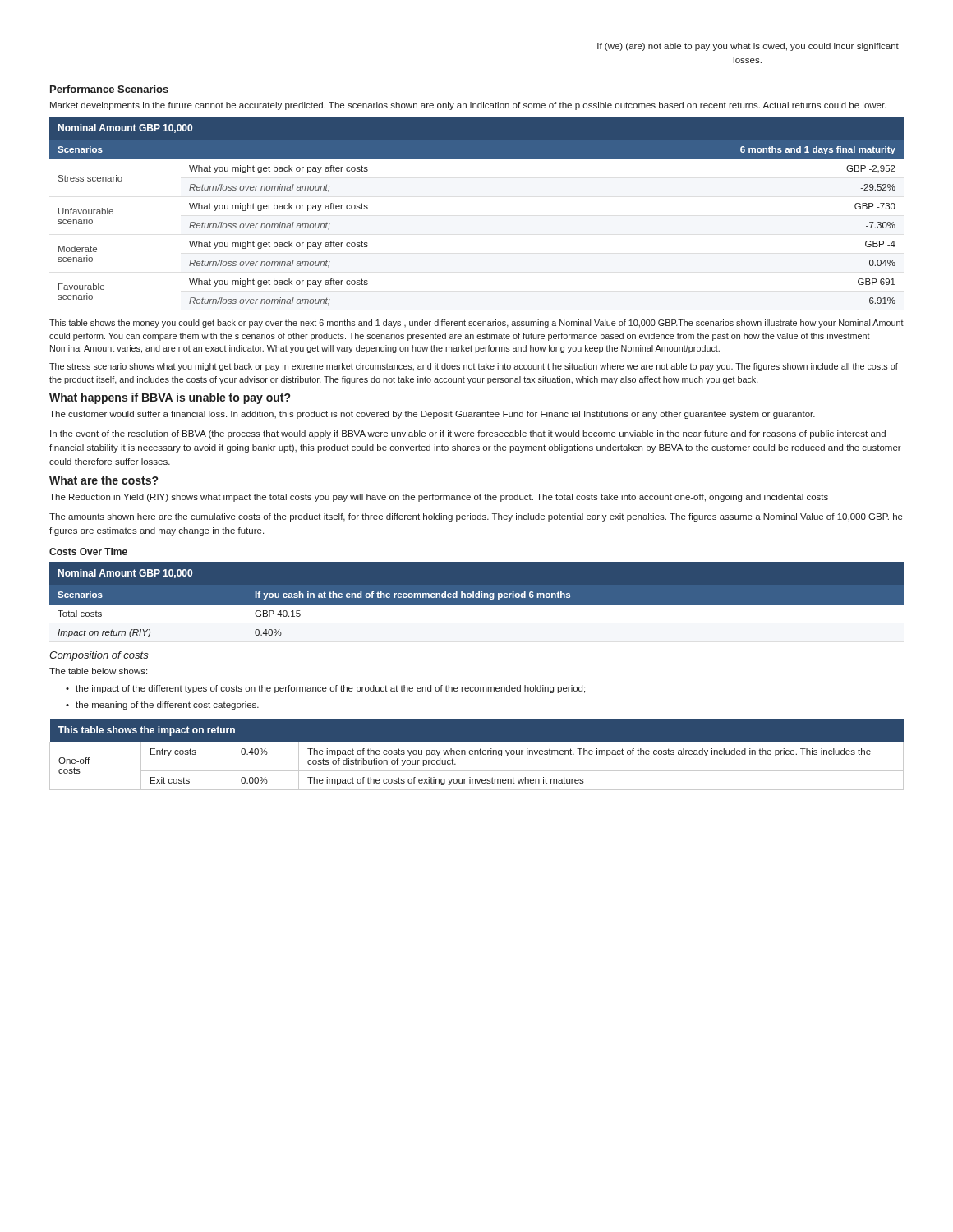Locate the table with the text "The impact of the costs"
This screenshot has height=1232, width=953.
click(476, 754)
